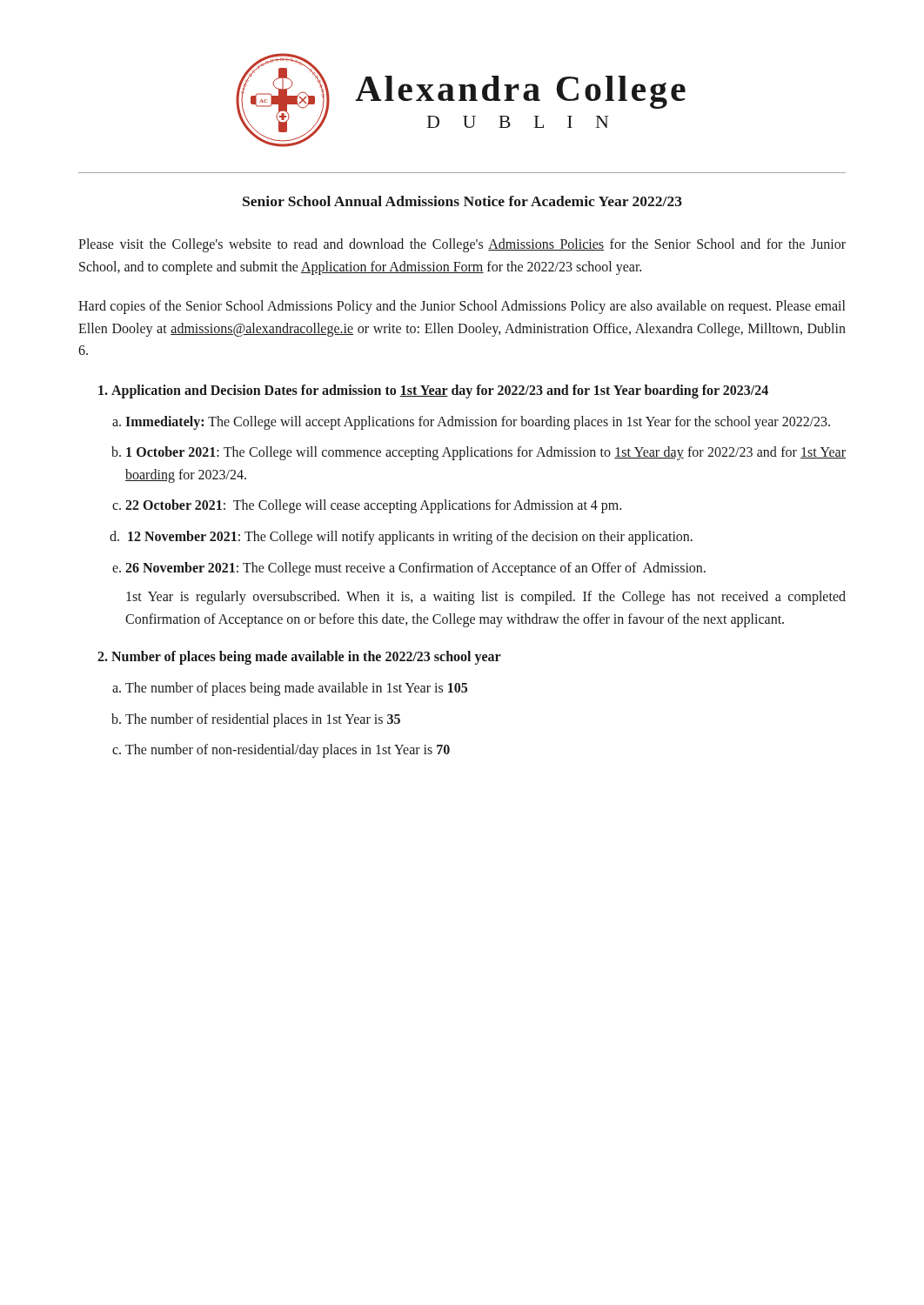Point to the element starting "The number of places"
The image size is (924, 1305).
pos(297,688)
